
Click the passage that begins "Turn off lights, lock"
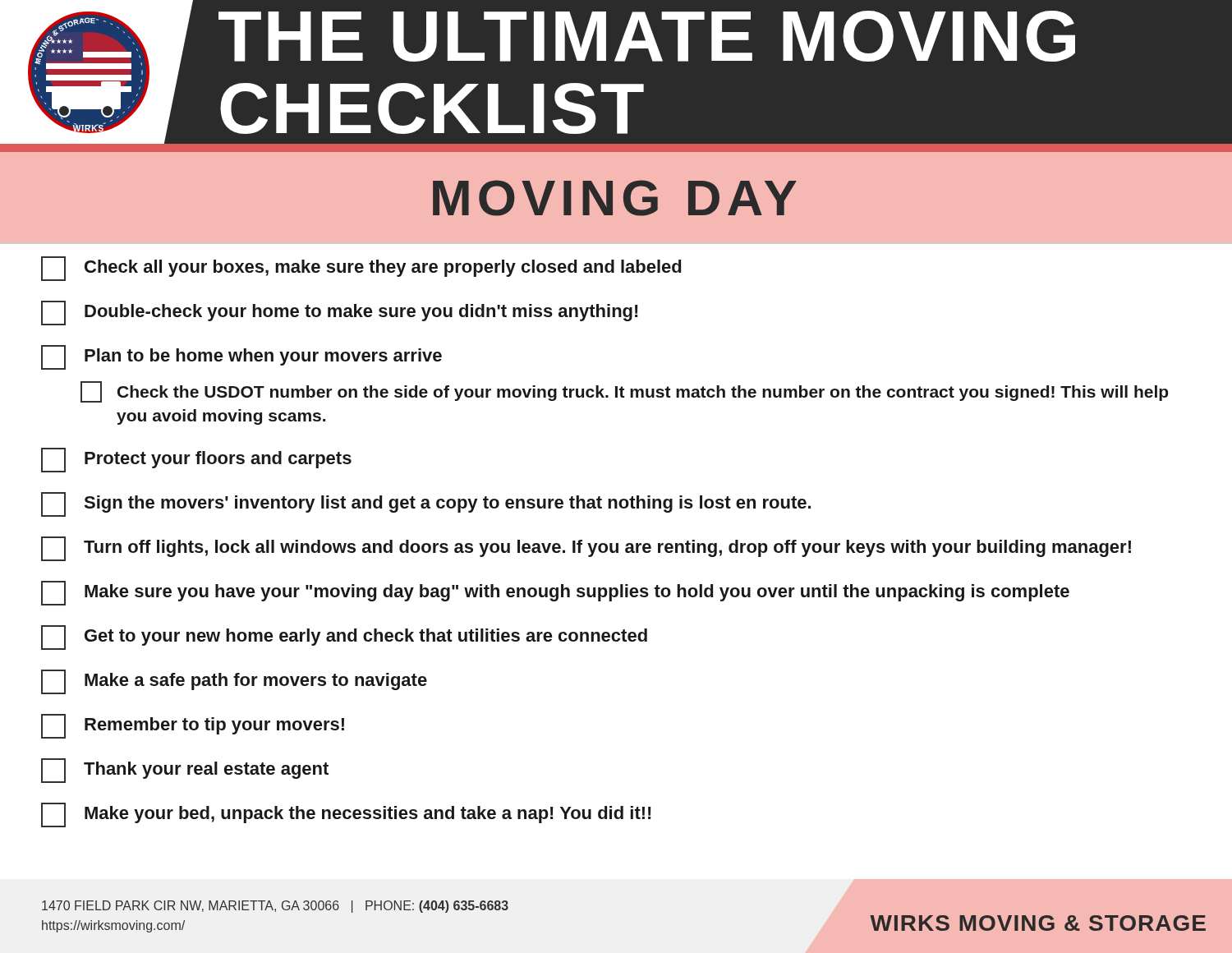click(x=616, y=548)
